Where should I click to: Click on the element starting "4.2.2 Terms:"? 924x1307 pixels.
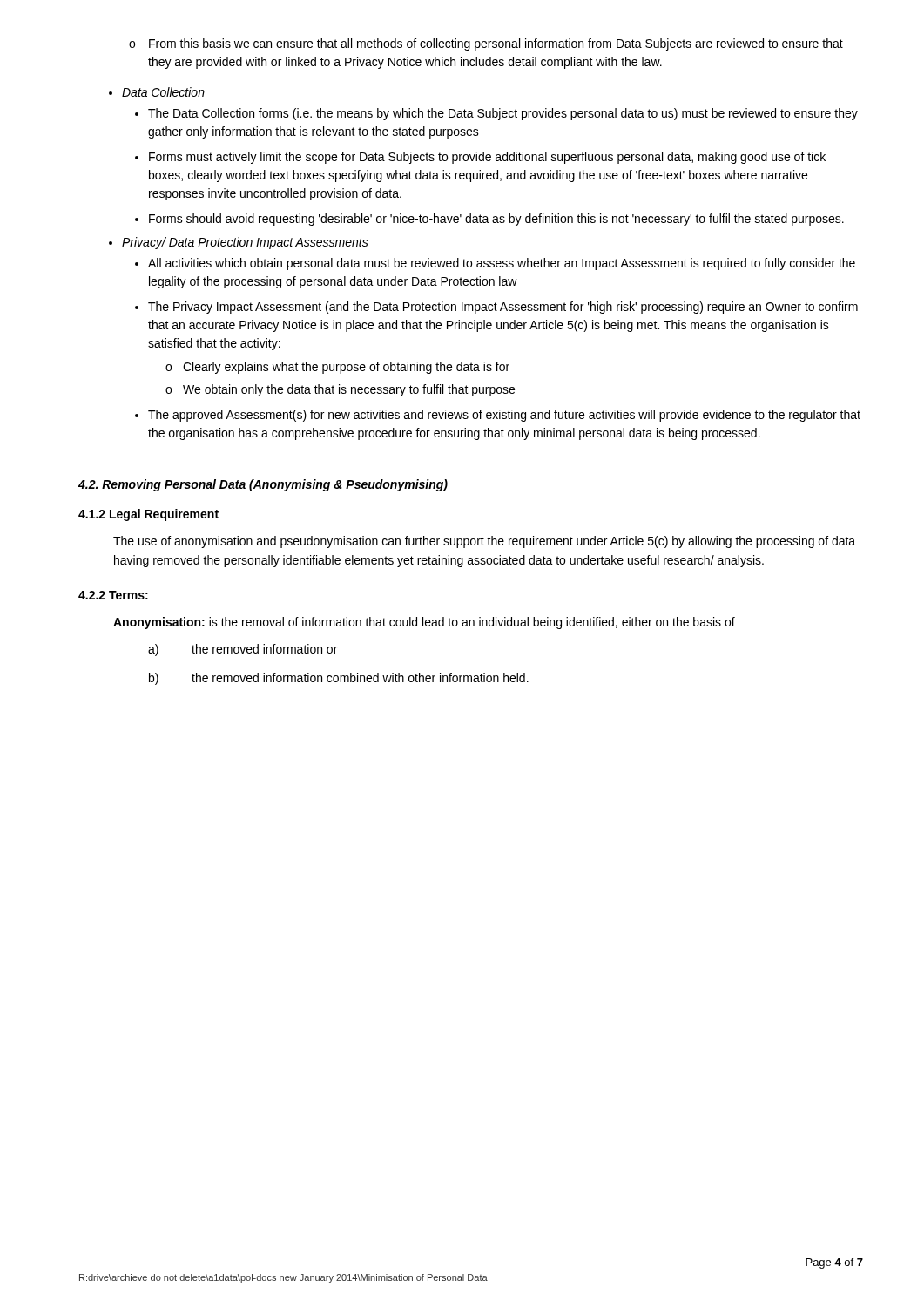[x=114, y=595]
